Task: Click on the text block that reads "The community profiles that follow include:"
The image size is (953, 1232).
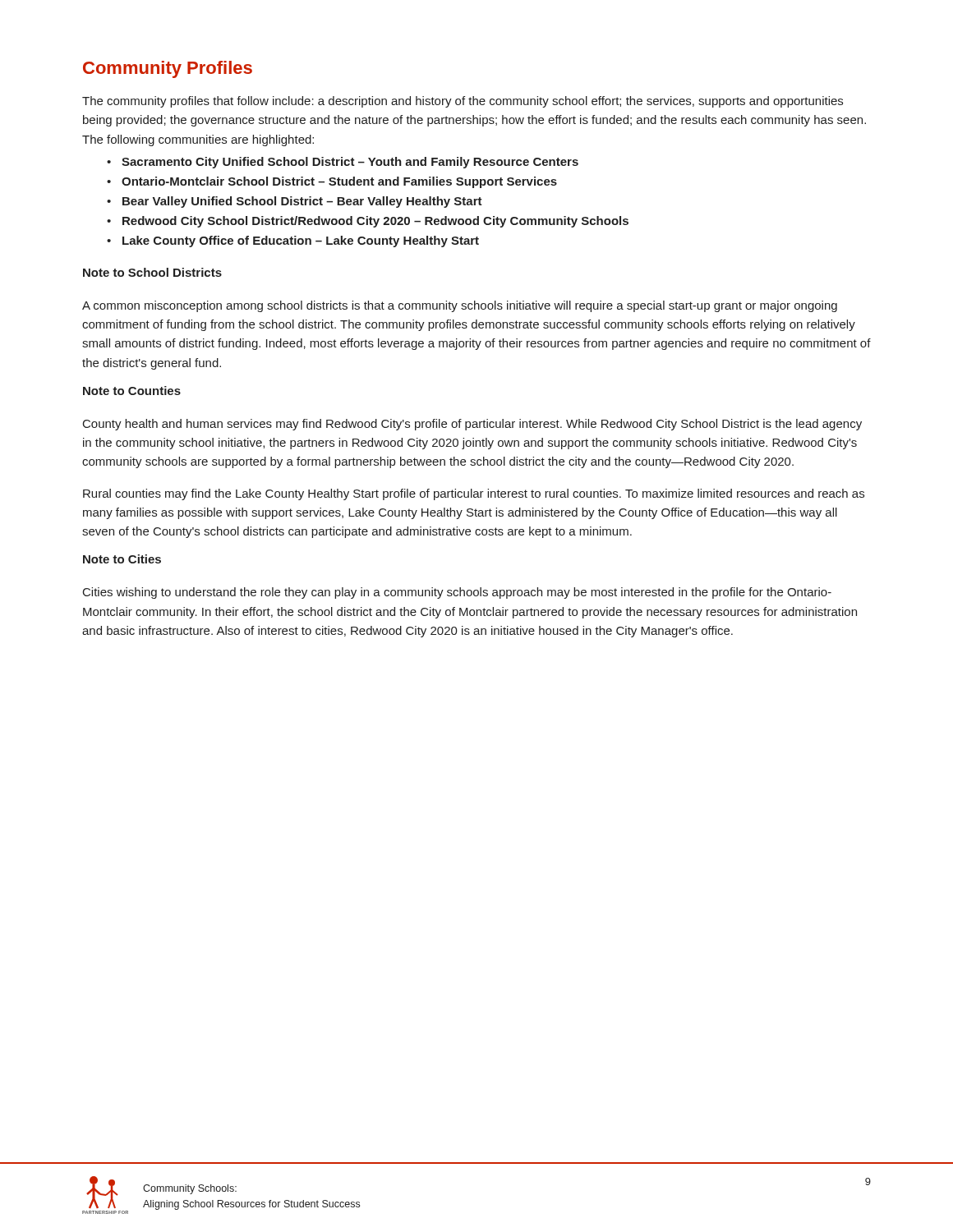Action: click(x=476, y=120)
